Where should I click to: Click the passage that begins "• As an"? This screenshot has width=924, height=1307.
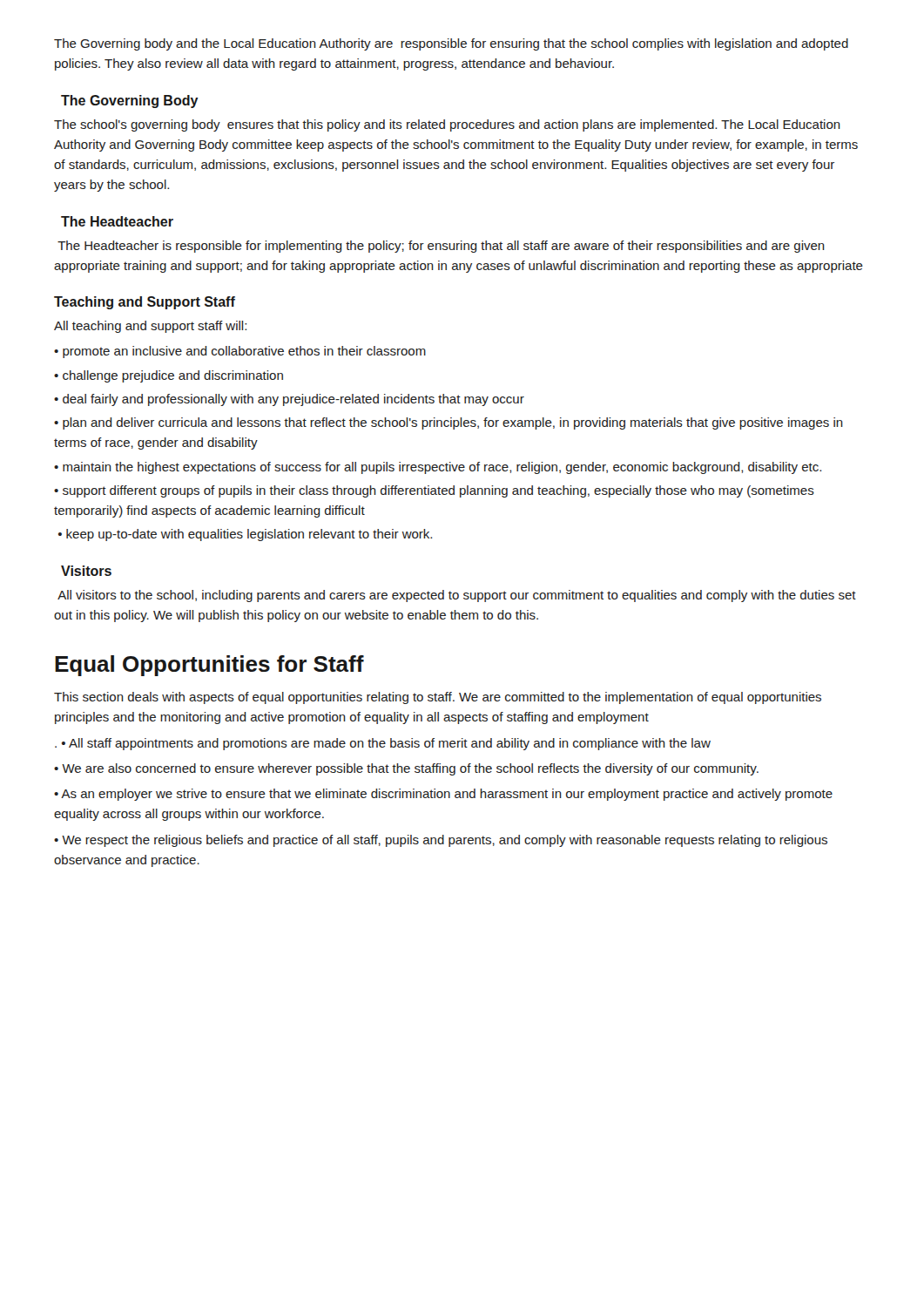443,803
